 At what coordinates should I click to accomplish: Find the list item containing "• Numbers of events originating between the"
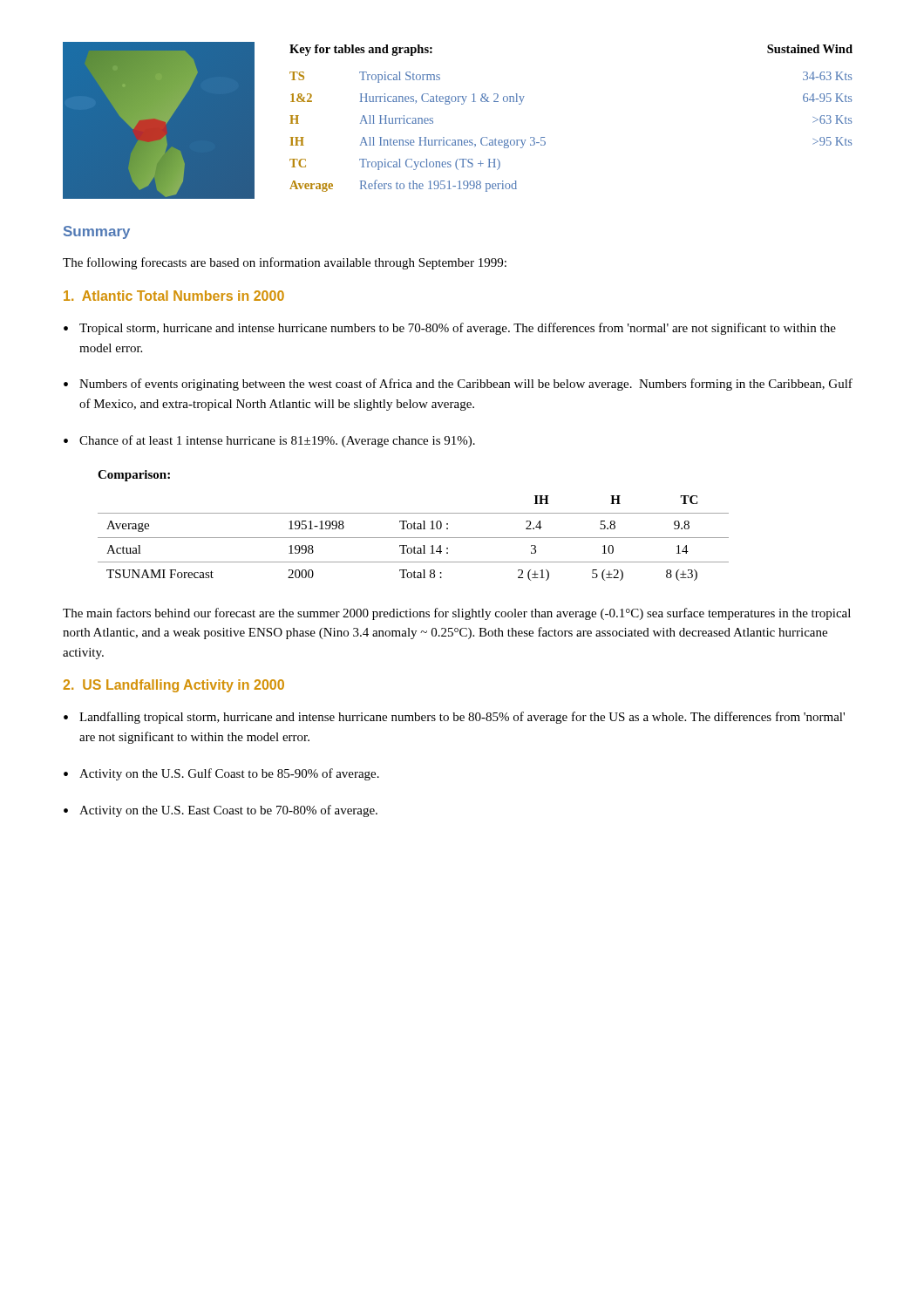(462, 394)
